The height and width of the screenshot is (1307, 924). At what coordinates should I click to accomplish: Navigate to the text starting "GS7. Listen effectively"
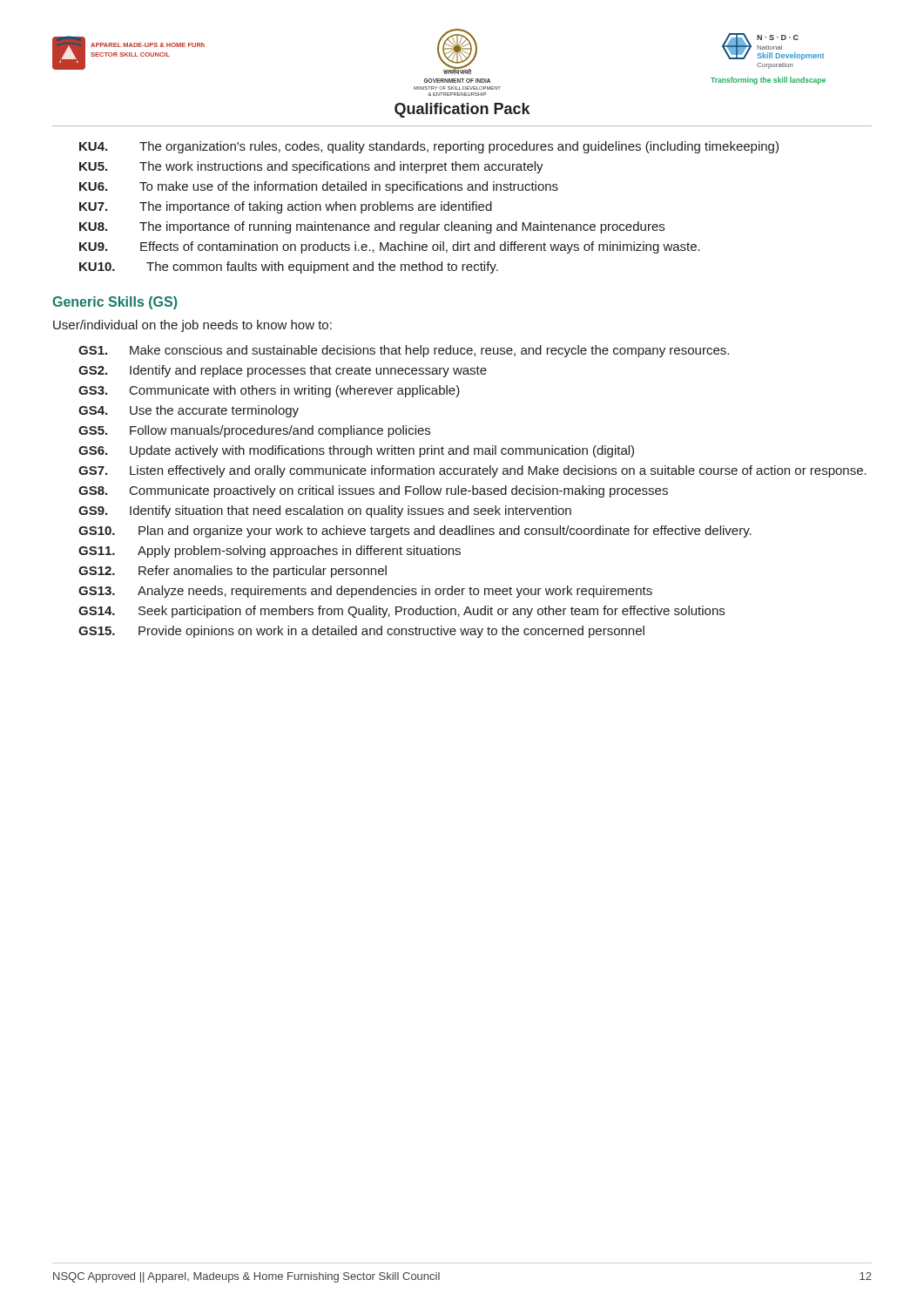tap(475, 470)
